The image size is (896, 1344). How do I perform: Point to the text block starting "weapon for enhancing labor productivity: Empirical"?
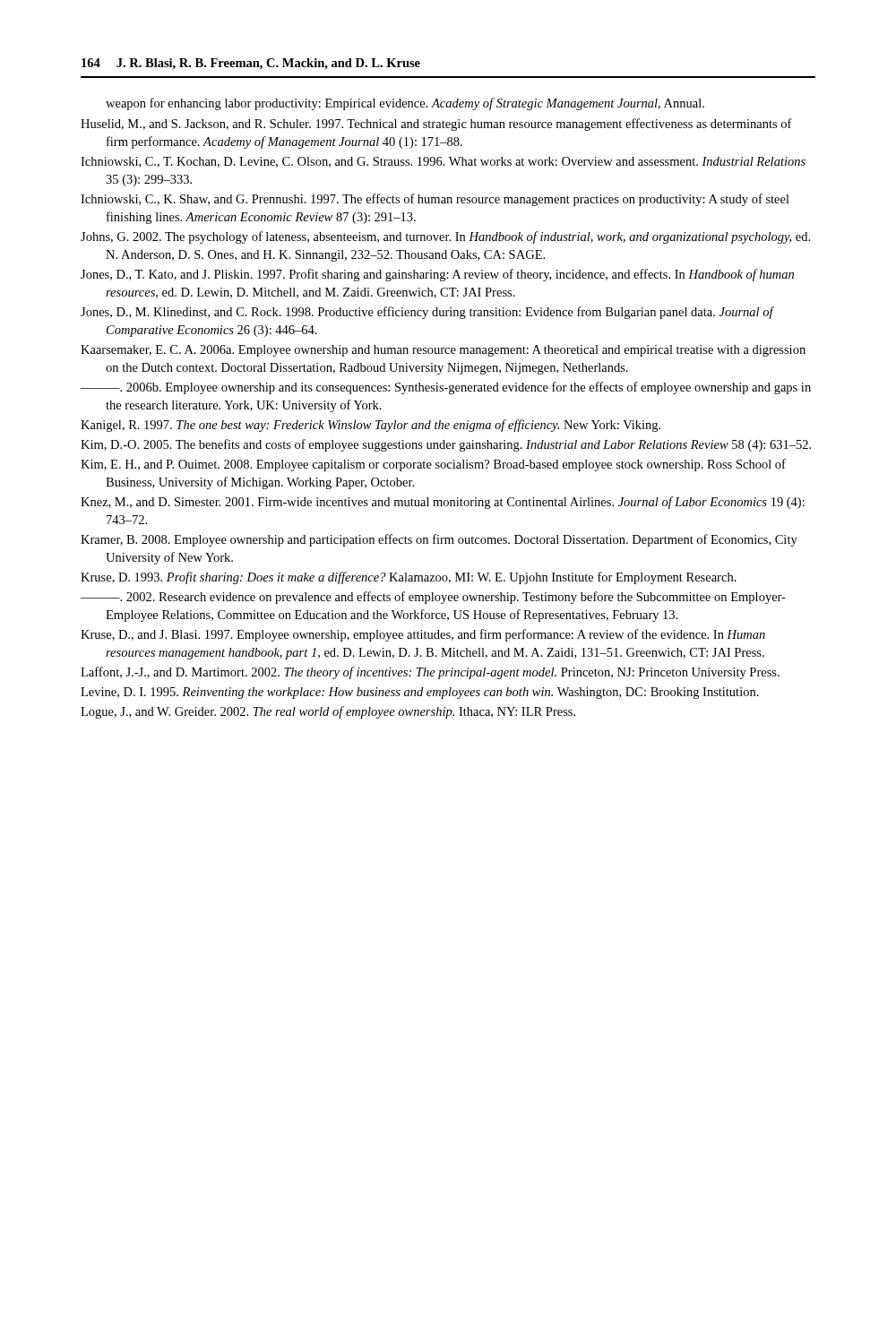pos(405,103)
